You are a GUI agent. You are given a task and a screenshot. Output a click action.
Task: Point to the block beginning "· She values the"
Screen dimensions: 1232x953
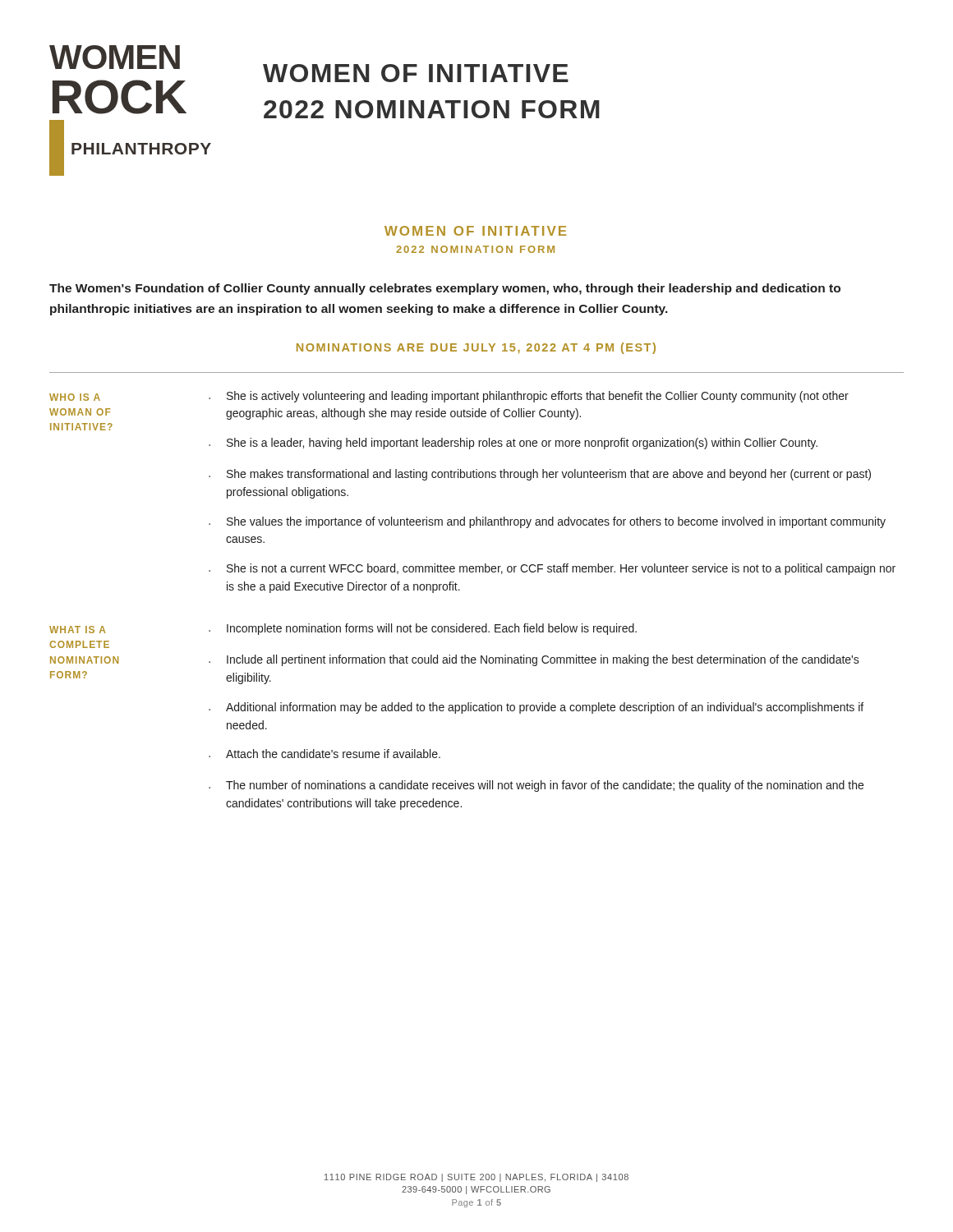[556, 531]
